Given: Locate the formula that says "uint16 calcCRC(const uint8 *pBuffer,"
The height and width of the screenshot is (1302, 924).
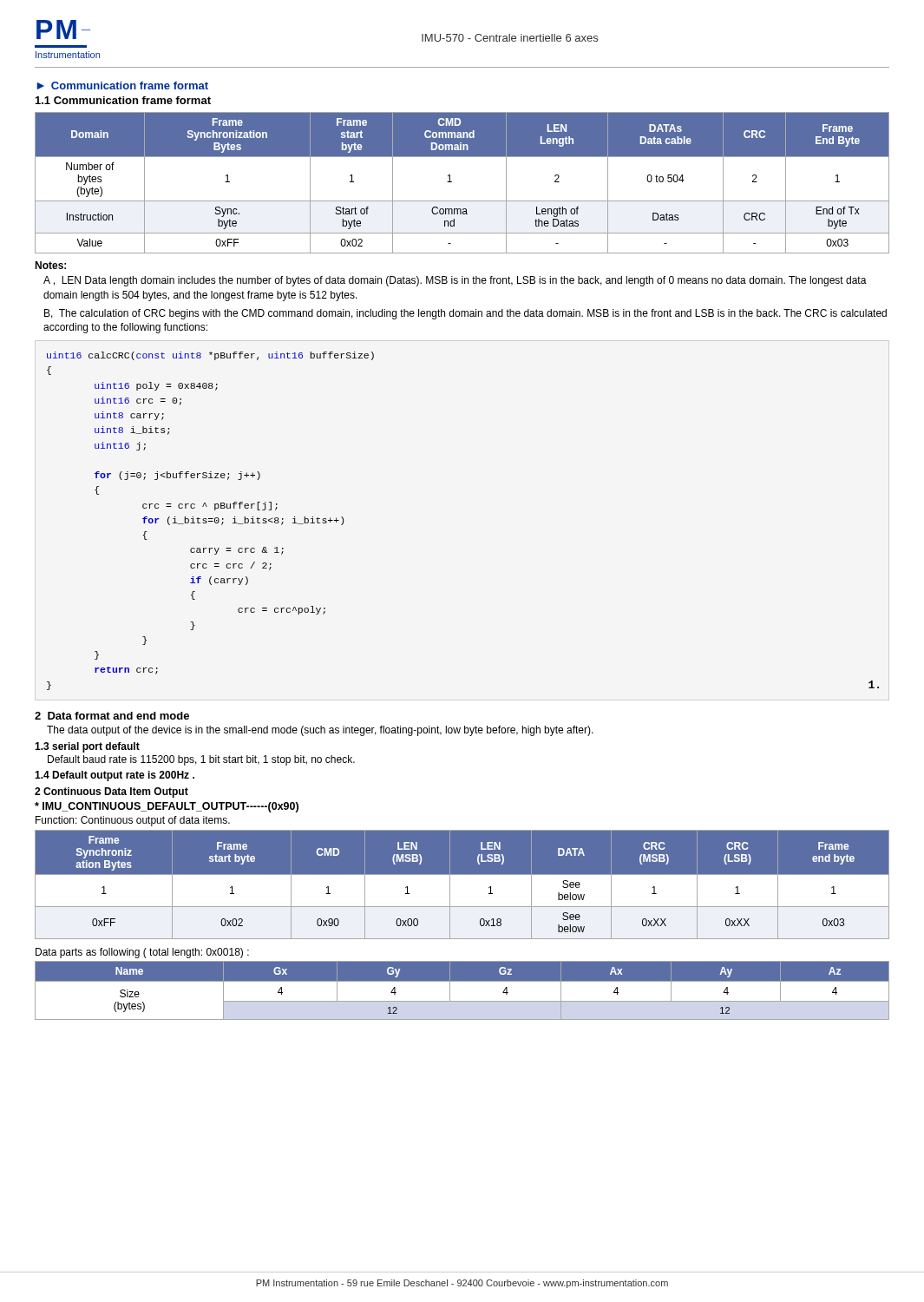Looking at the screenshot, I should tap(210, 356).
